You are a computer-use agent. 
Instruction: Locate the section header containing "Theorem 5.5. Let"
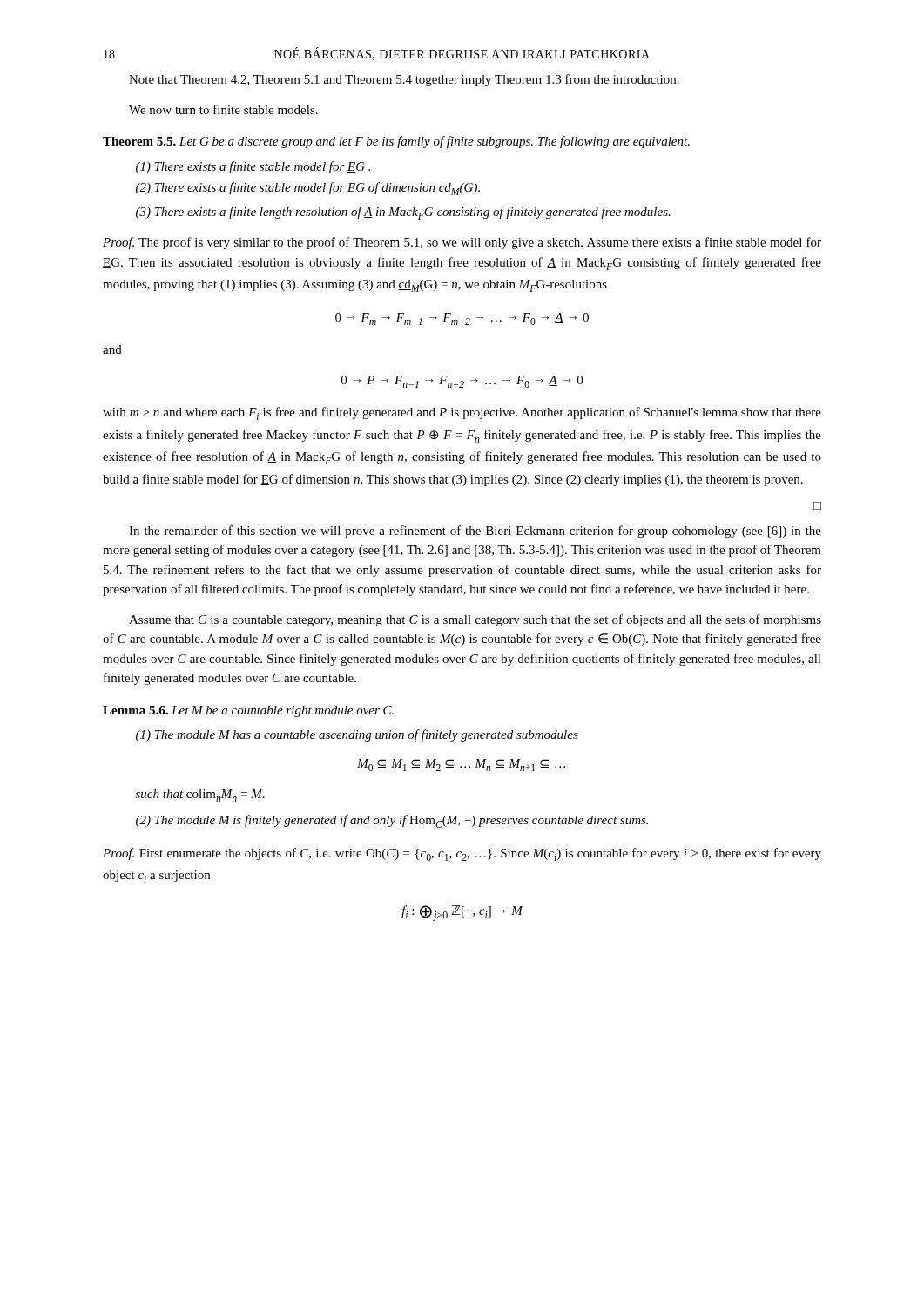[x=462, y=141]
